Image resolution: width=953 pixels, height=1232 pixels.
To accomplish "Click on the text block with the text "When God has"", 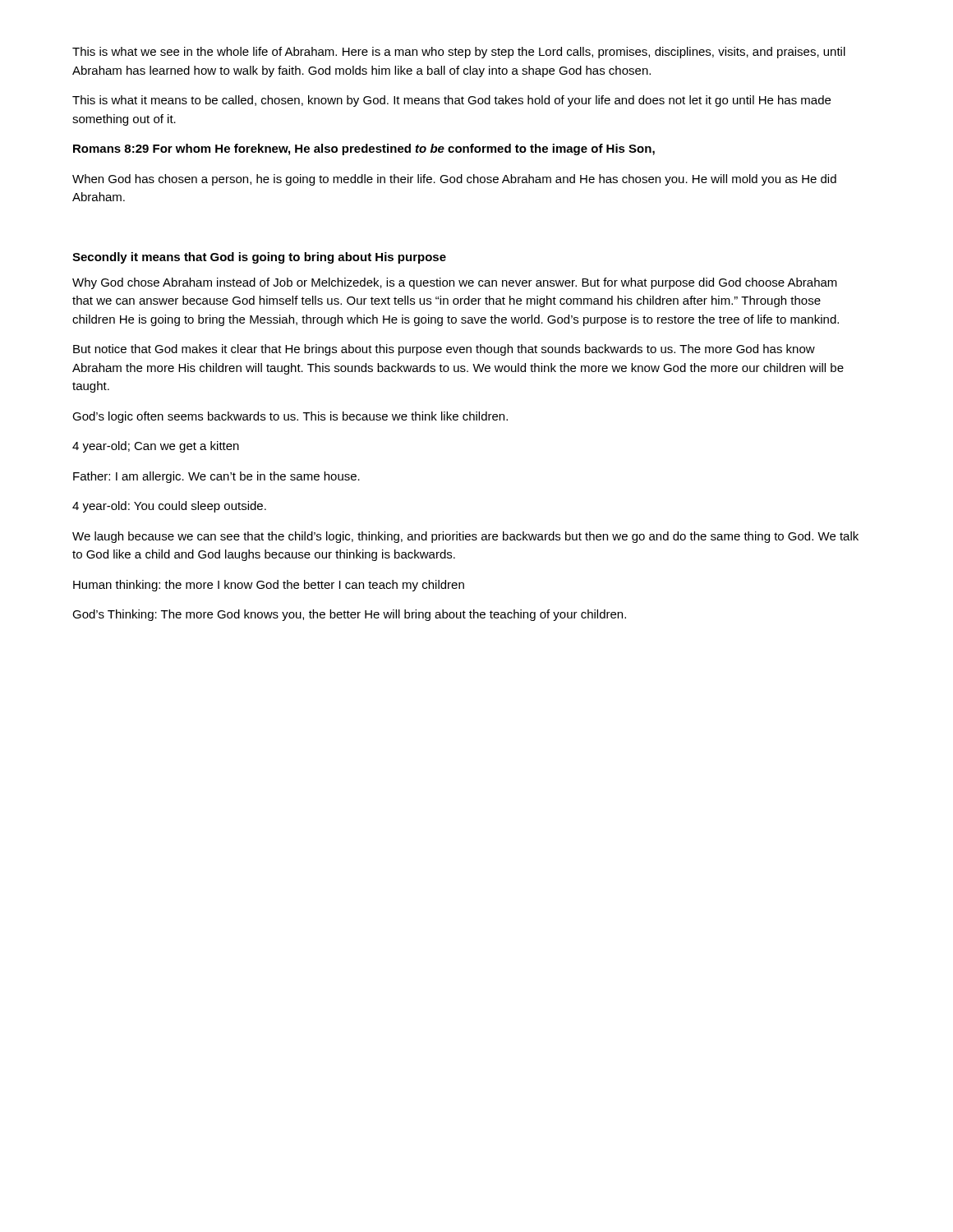I will (455, 187).
